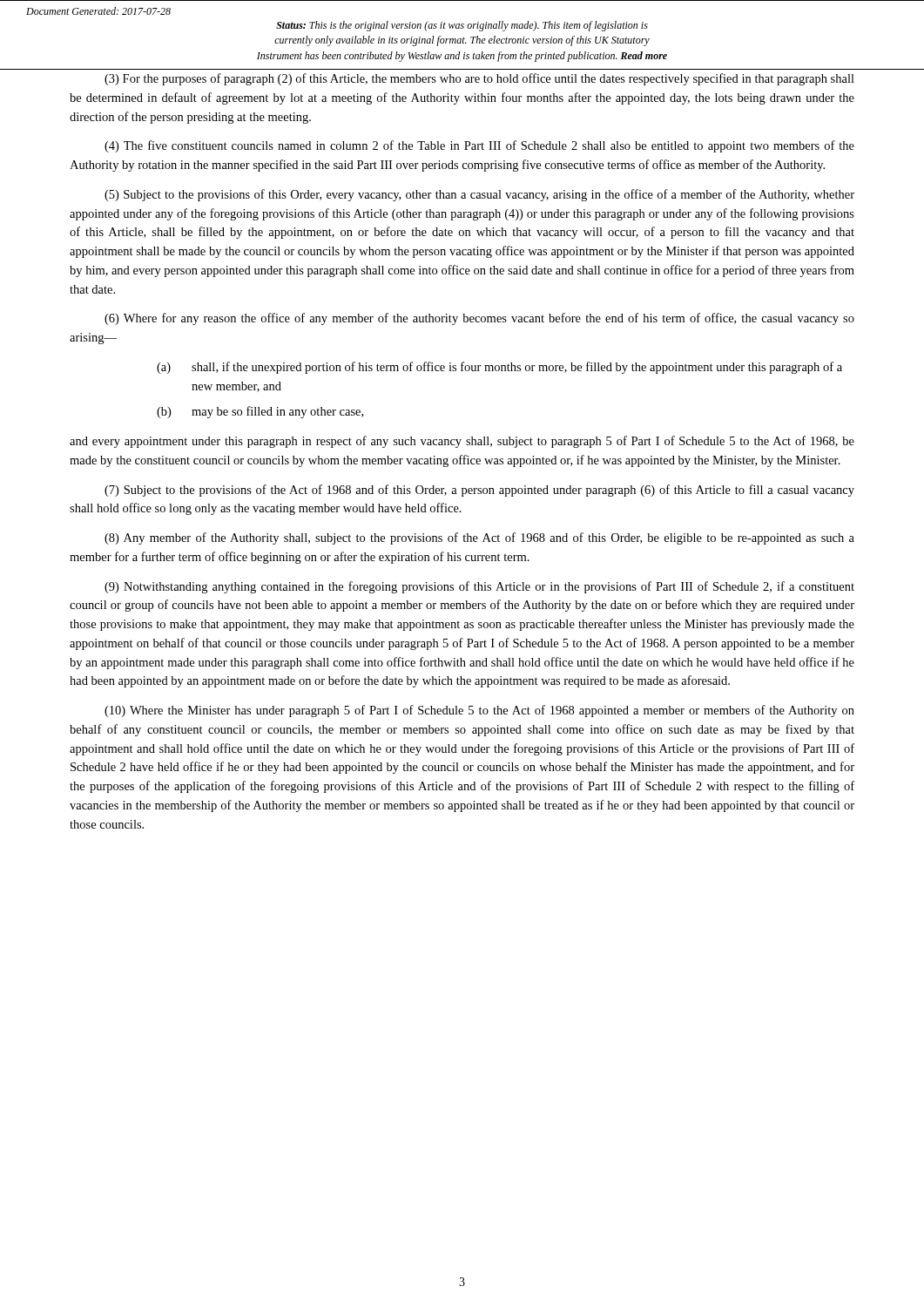Navigate to the region starting "and every appointment under this paragraph in"
Image resolution: width=924 pixels, height=1307 pixels.
(462, 450)
